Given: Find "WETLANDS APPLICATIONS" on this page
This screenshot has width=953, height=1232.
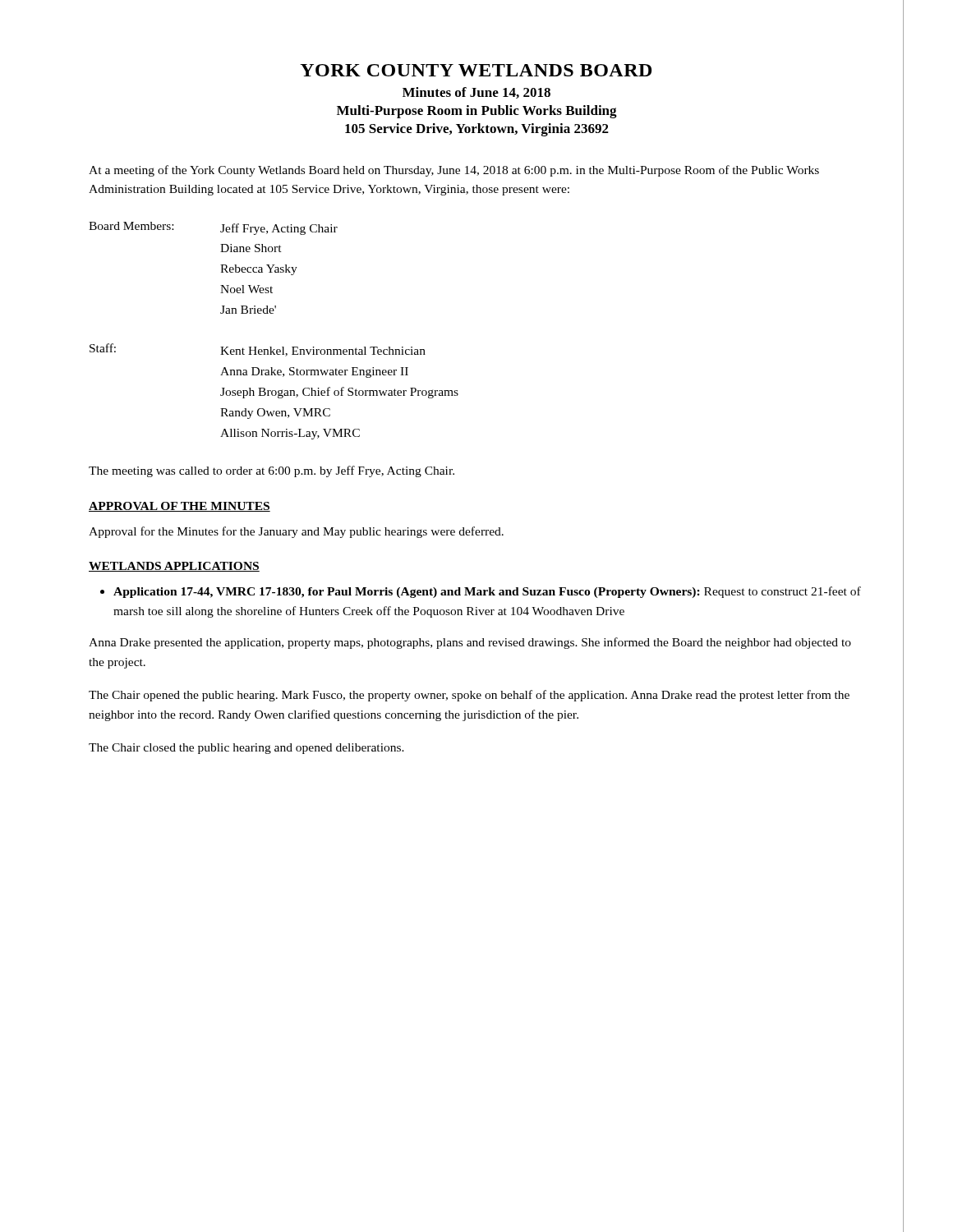Looking at the screenshot, I should tap(174, 565).
